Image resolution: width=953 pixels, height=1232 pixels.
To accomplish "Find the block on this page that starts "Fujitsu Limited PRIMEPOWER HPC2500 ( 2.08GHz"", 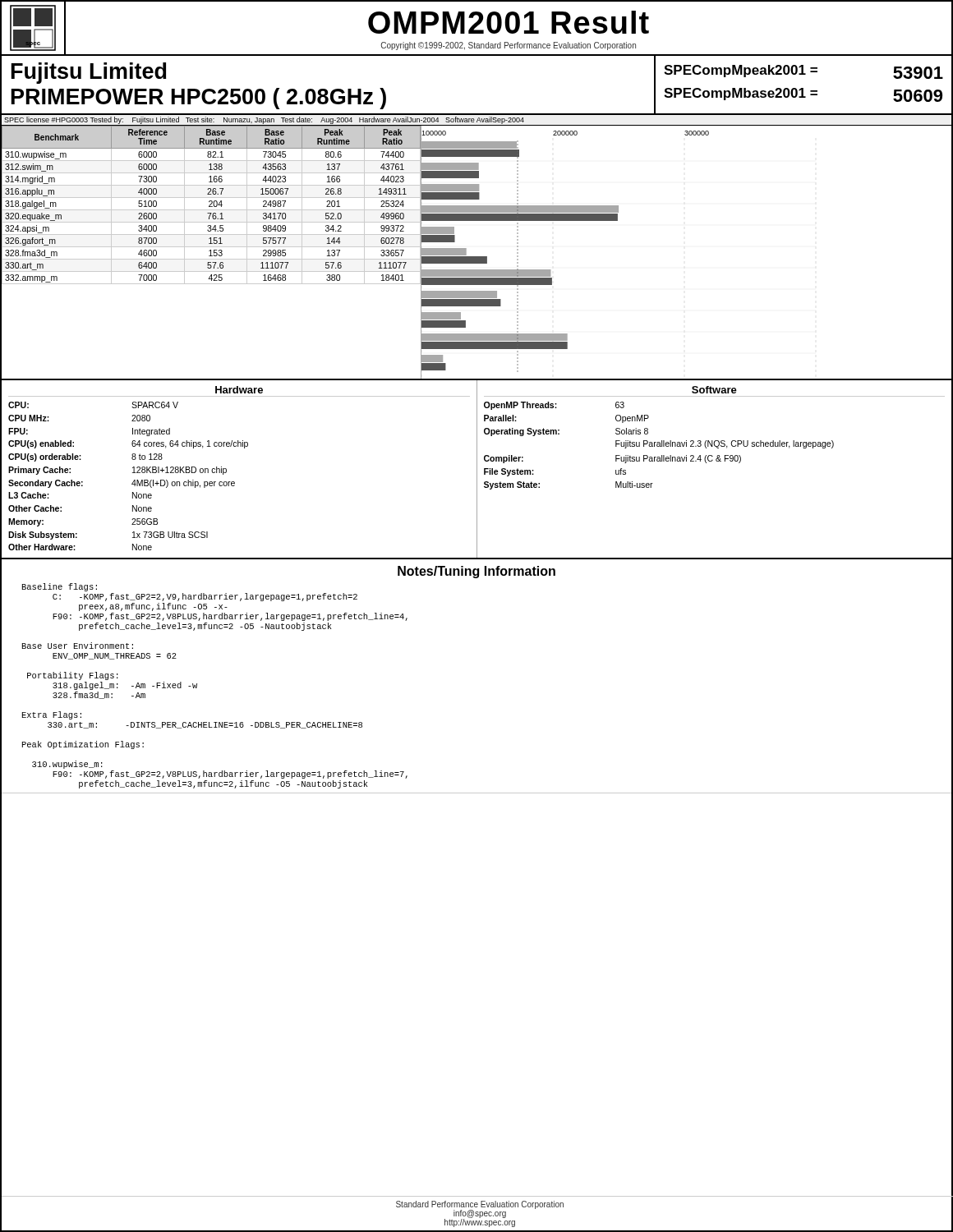I will [x=328, y=85].
